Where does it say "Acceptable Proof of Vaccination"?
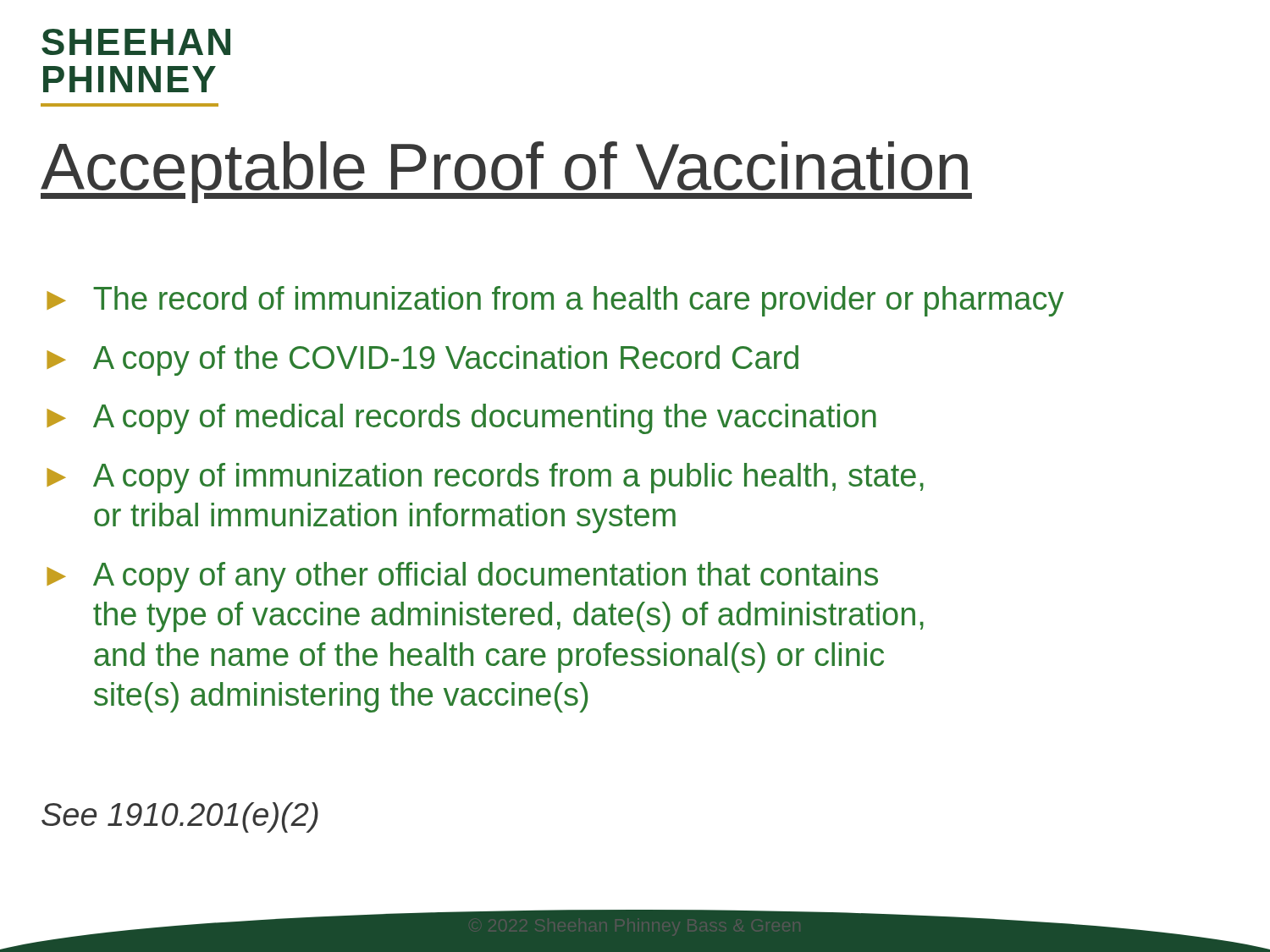Screen dimensions: 952x1270 506,167
